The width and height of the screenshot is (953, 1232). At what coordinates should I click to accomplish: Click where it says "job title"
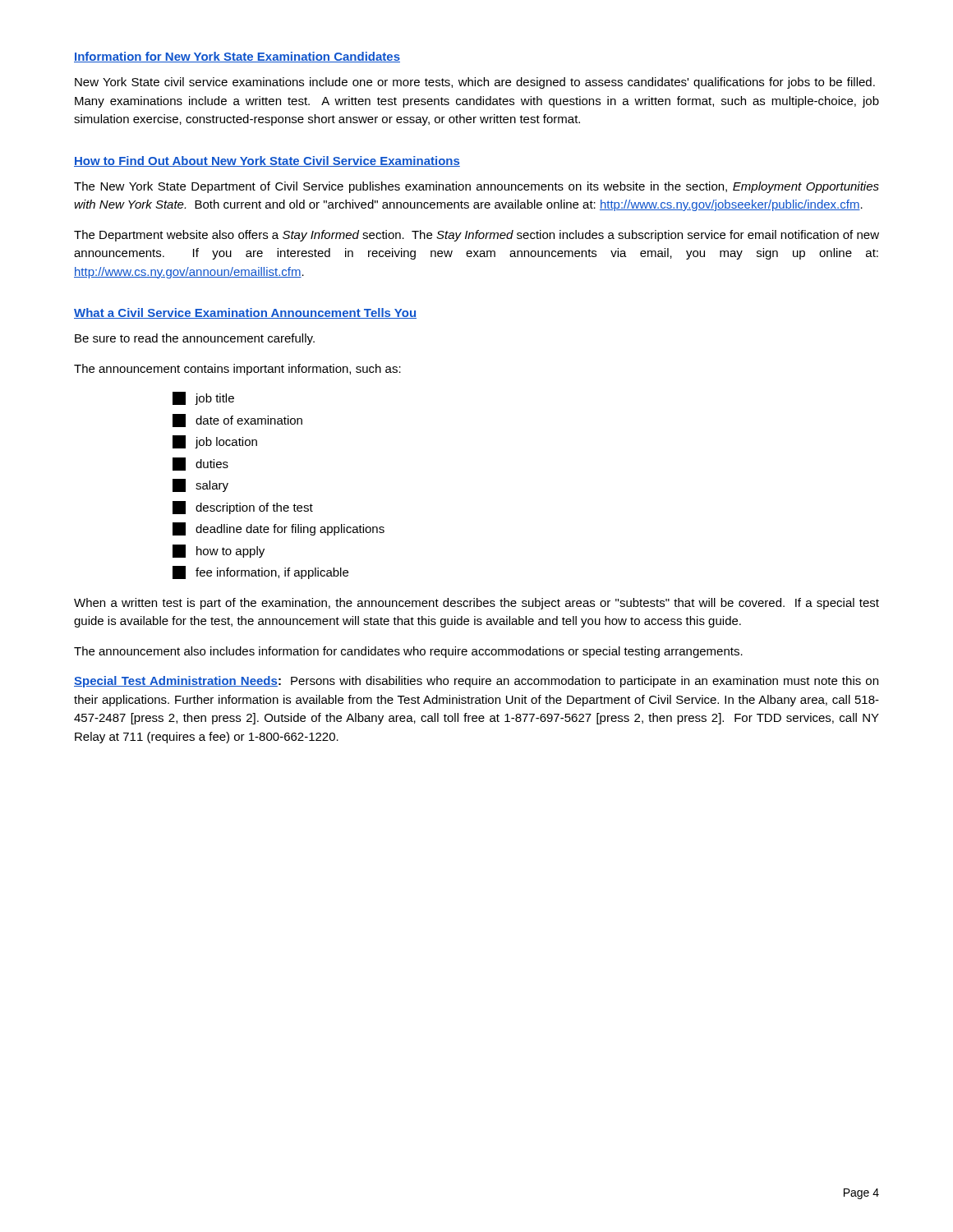204,399
